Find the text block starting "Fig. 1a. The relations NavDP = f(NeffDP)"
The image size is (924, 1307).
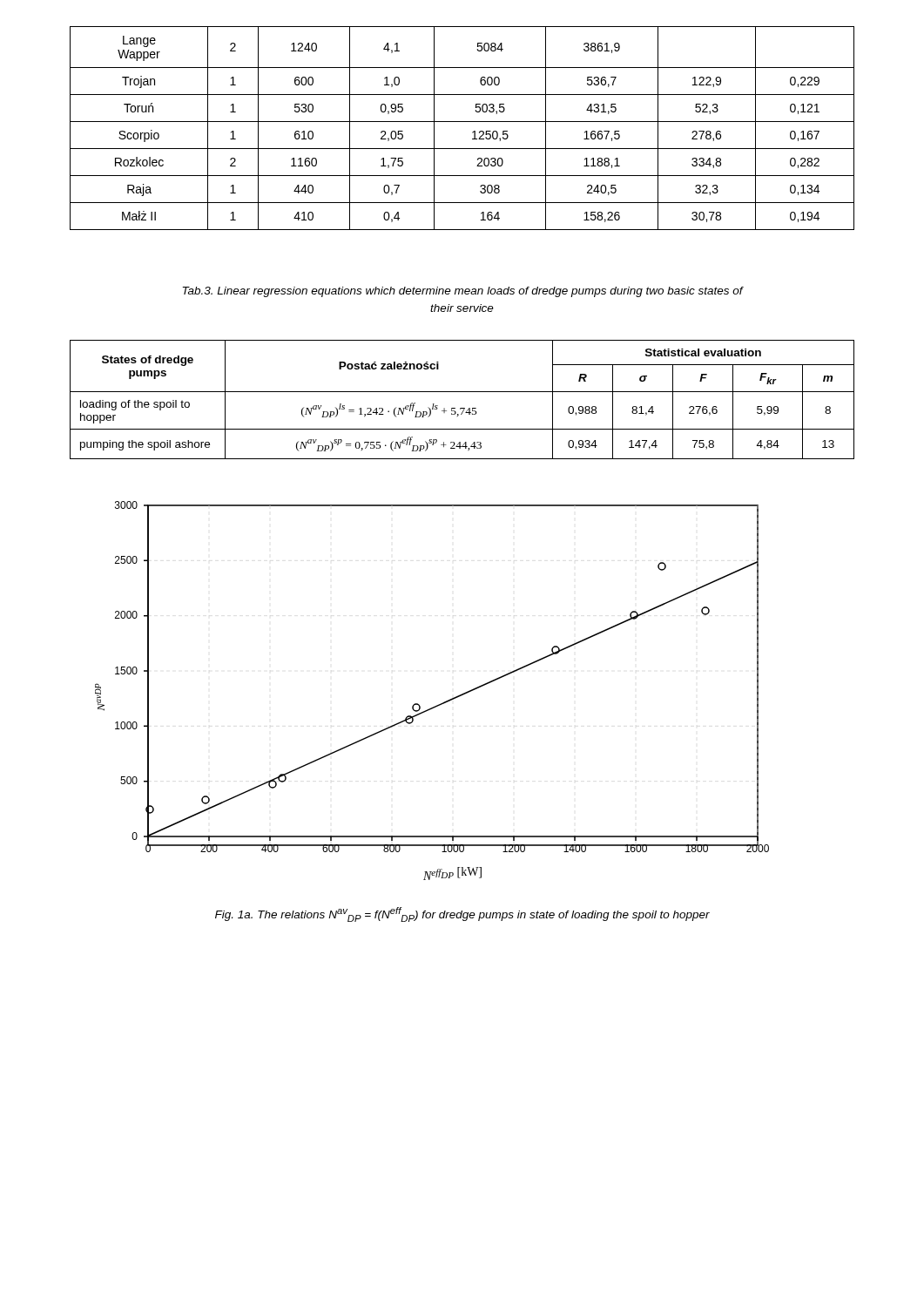[x=462, y=914]
